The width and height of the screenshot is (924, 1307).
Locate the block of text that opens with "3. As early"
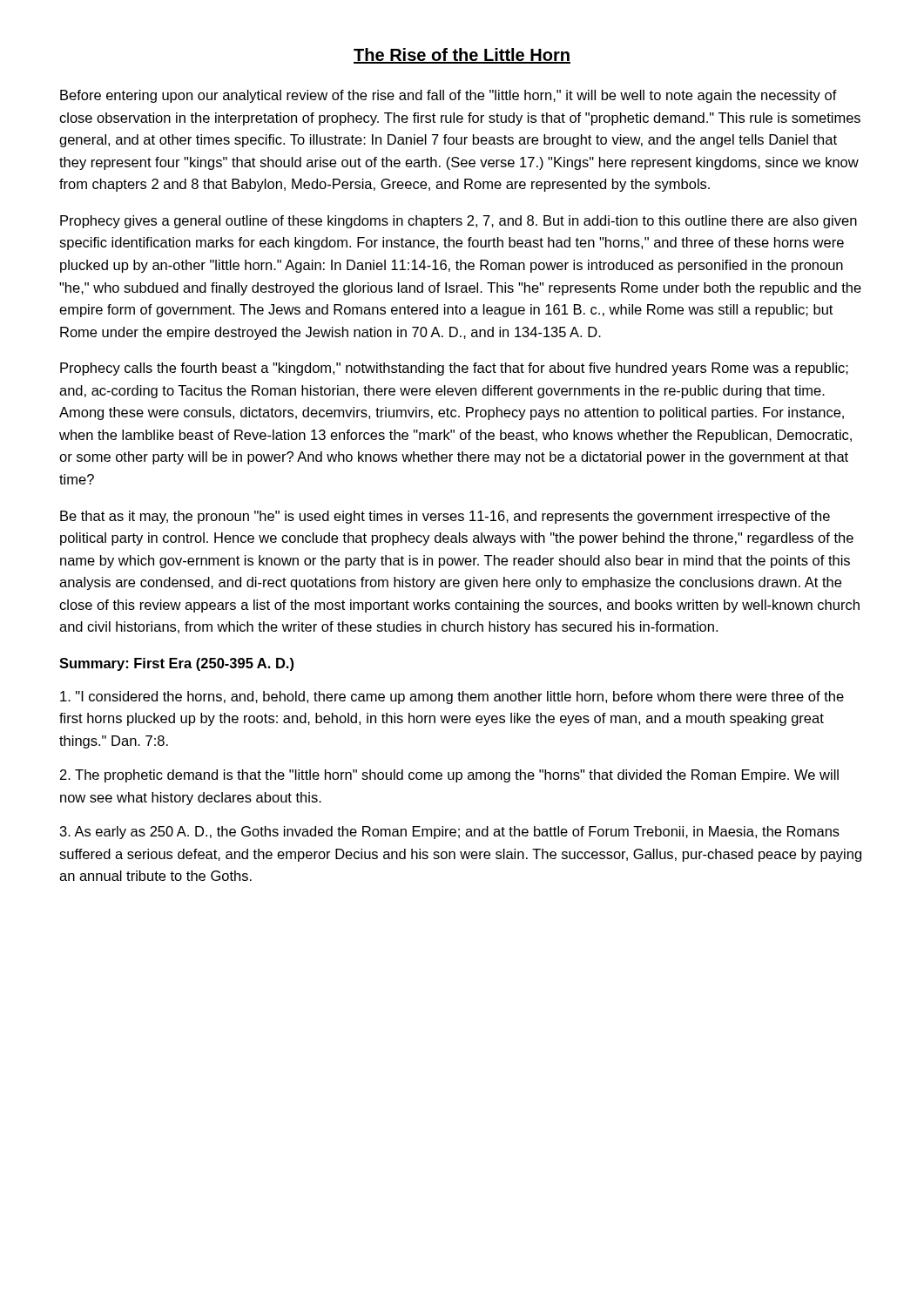click(461, 854)
